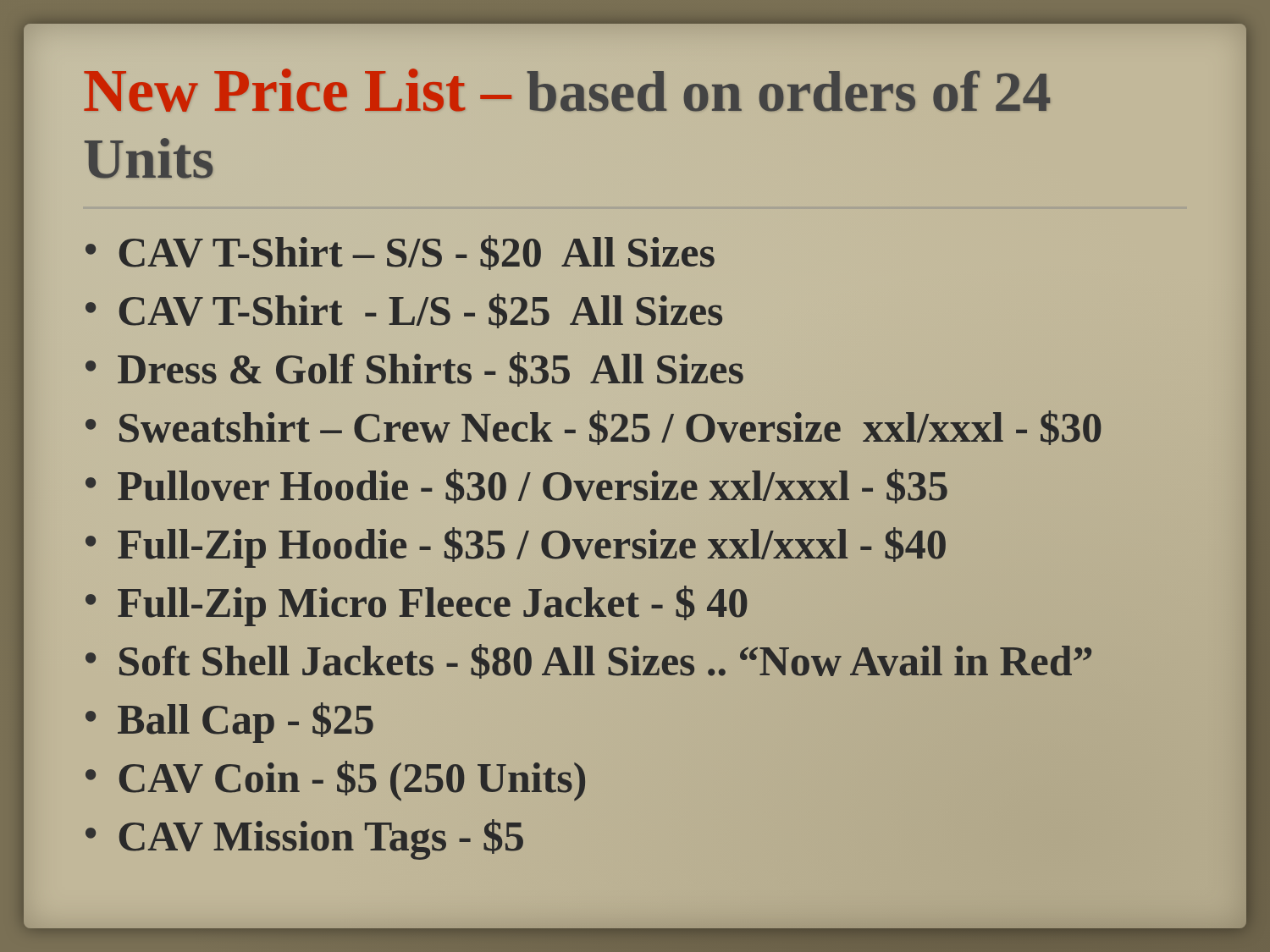Find the title that reads "New Price List – based on orders"
Viewport: 1270px width, 952px height.
coord(567,124)
